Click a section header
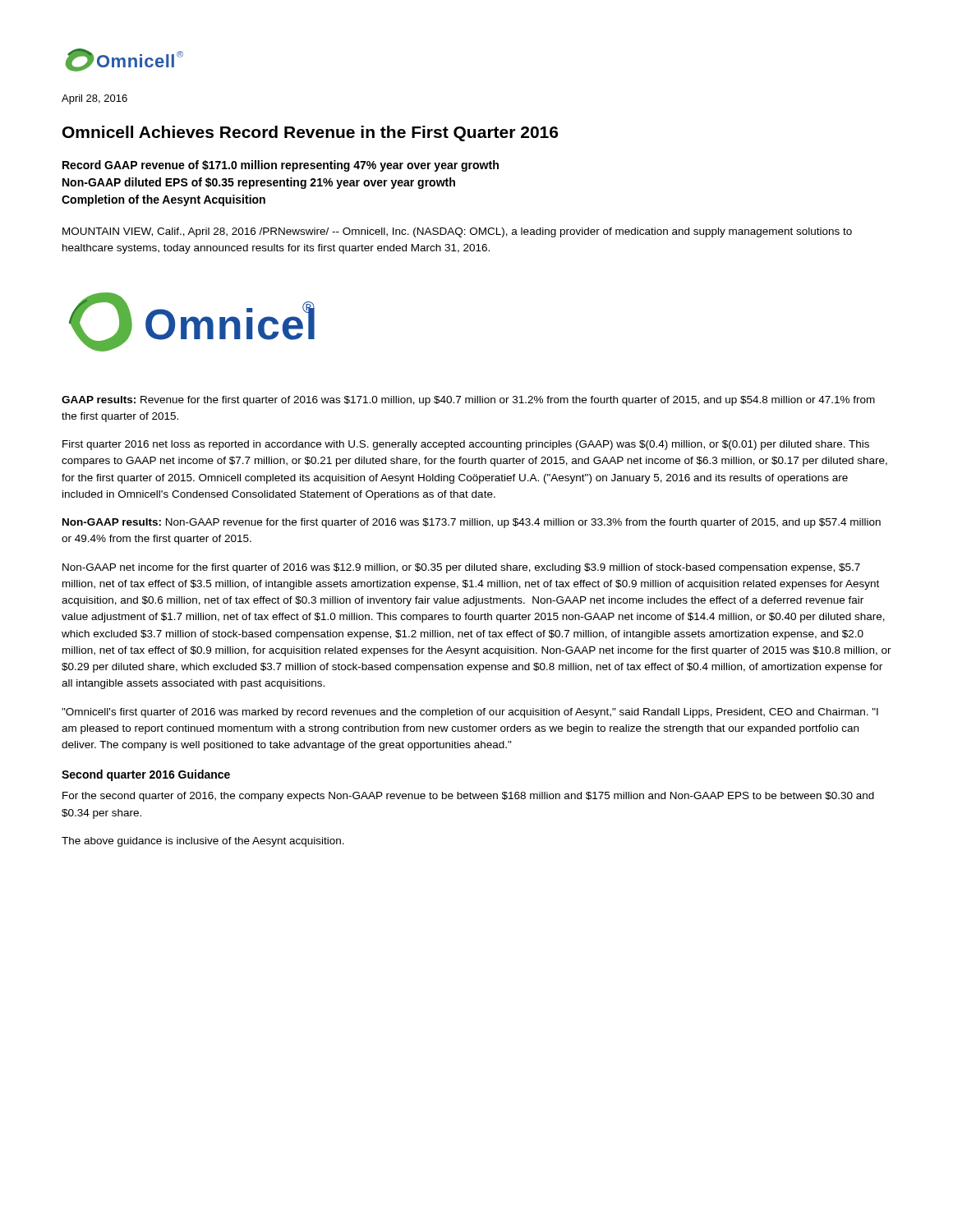Screen dimensions: 1232x953 [x=146, y=775]
